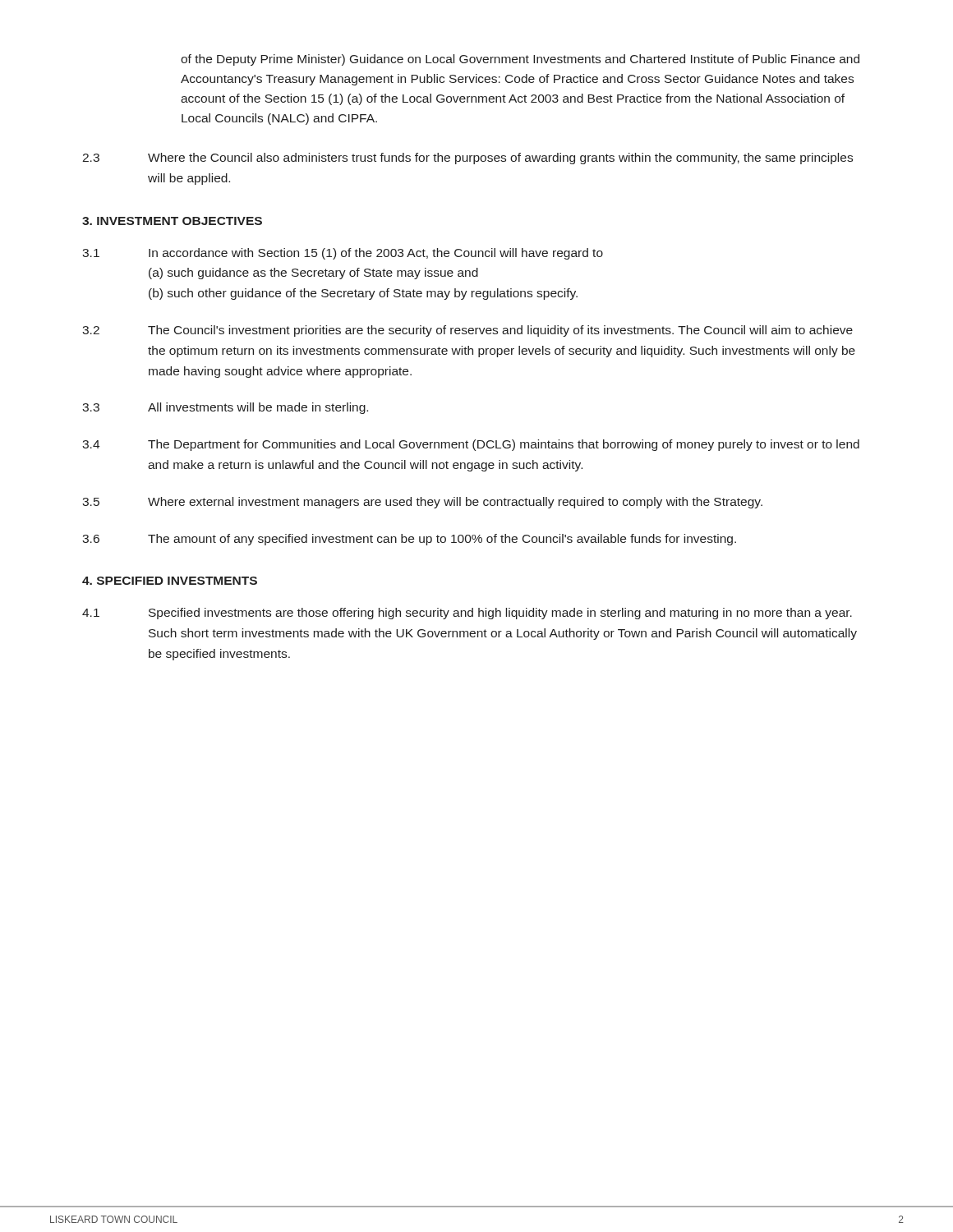Point to the text starting "3.1 In accordance"
953x1232 pixels.
[x=476, y=273]
